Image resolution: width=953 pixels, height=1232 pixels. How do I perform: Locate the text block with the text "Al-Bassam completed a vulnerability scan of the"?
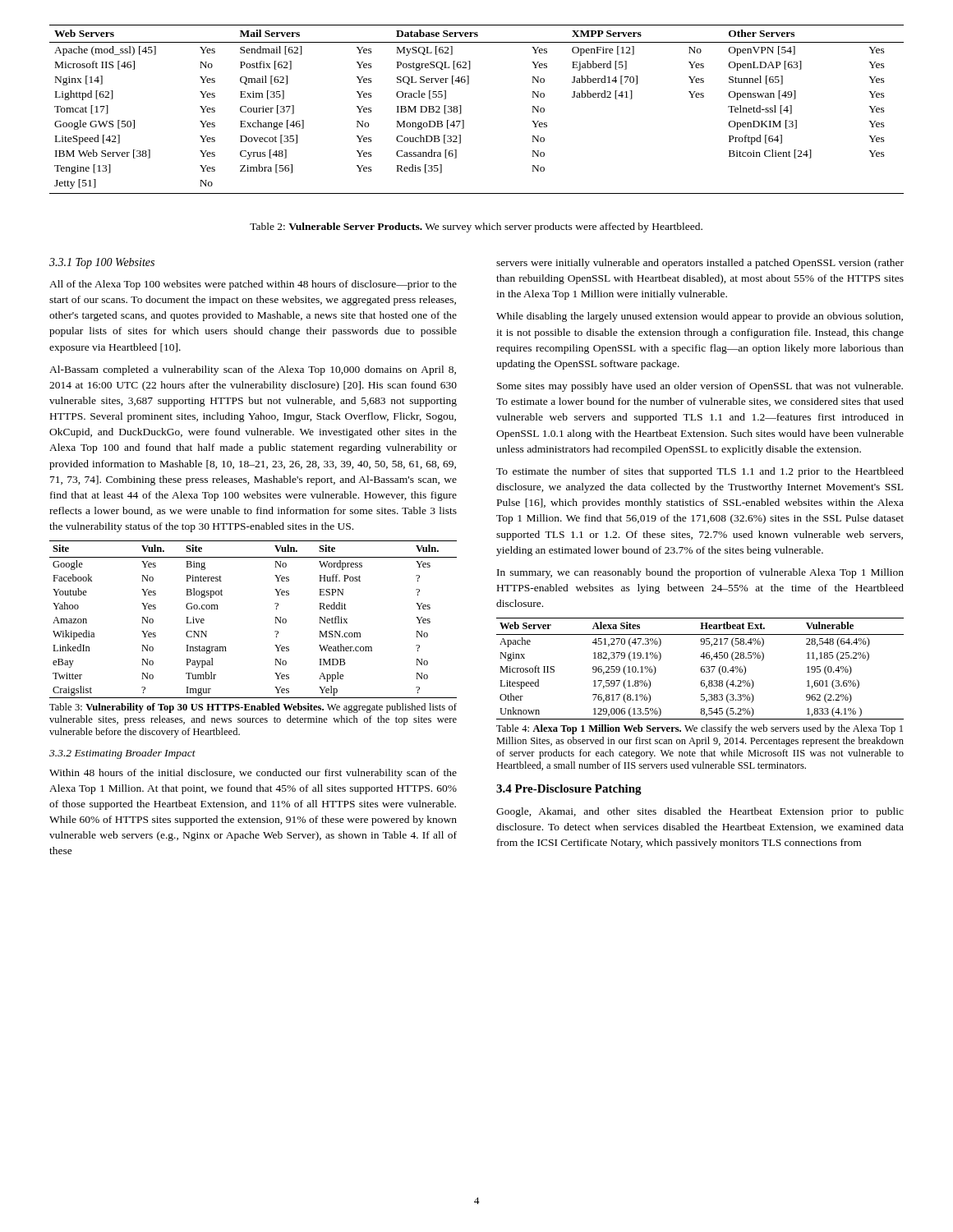(x=253, y=448)
